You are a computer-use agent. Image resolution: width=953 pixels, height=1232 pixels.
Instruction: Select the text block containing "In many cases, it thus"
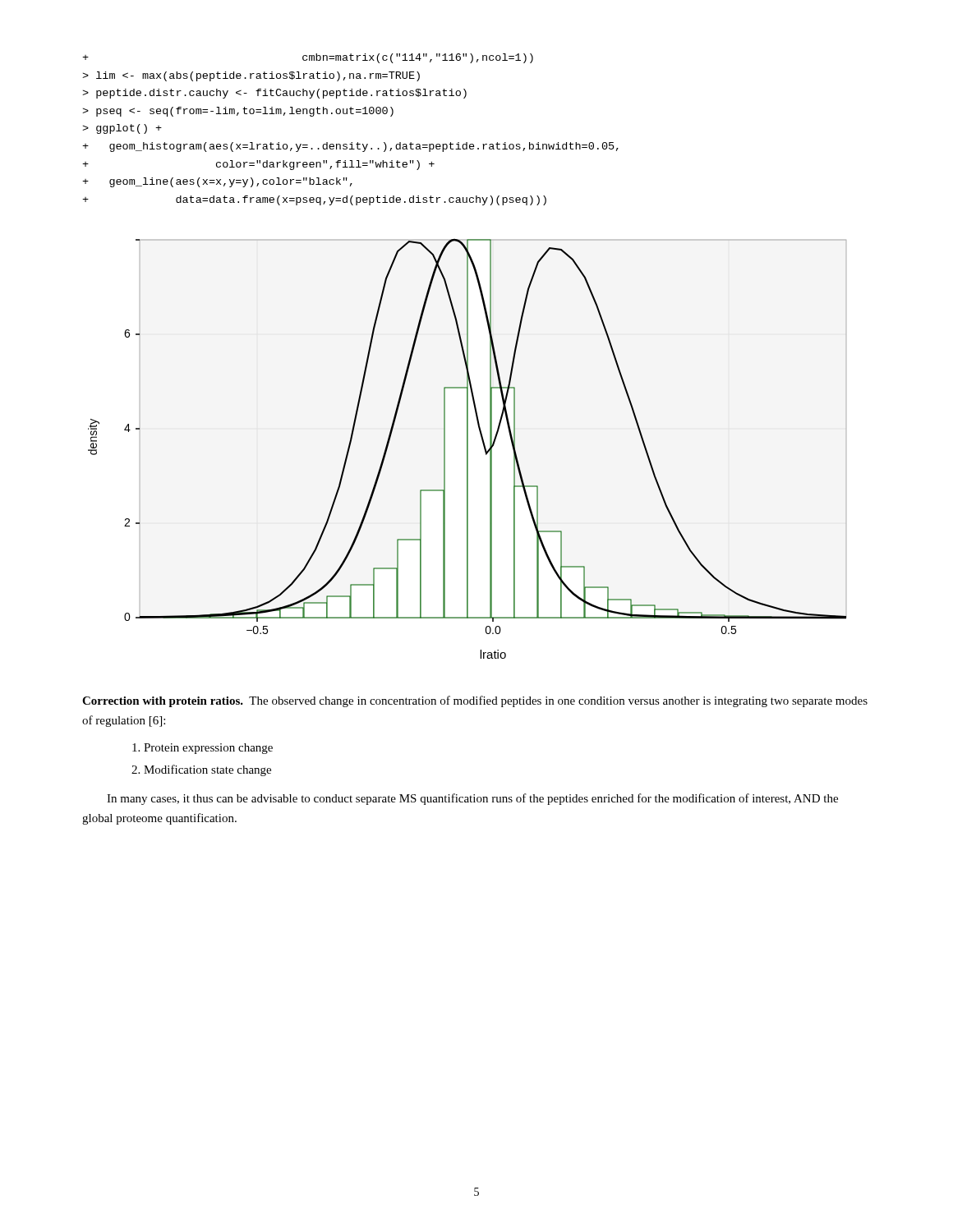(x=460, y=808)
